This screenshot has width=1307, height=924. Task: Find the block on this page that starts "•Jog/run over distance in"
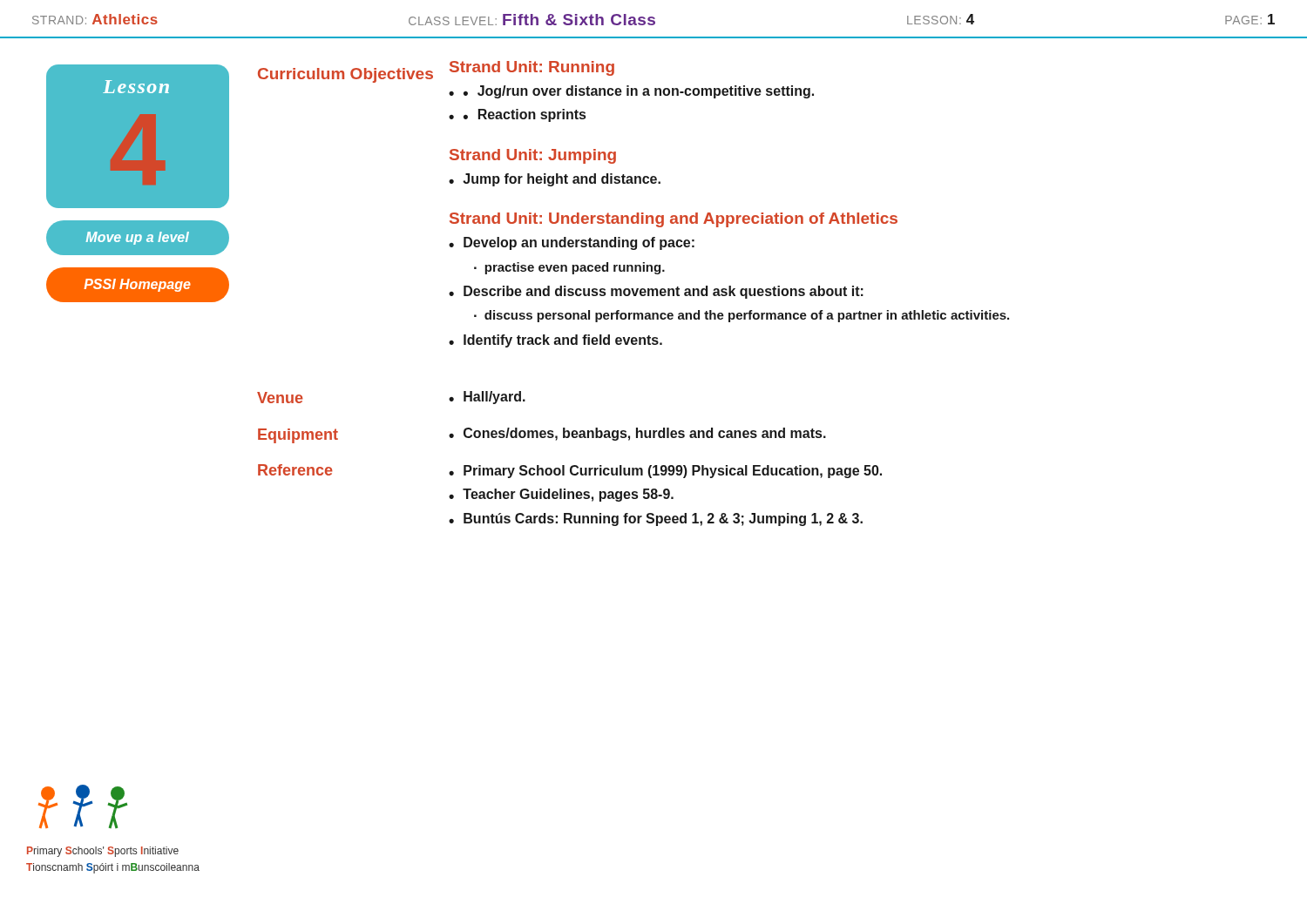tap(639, 94)
